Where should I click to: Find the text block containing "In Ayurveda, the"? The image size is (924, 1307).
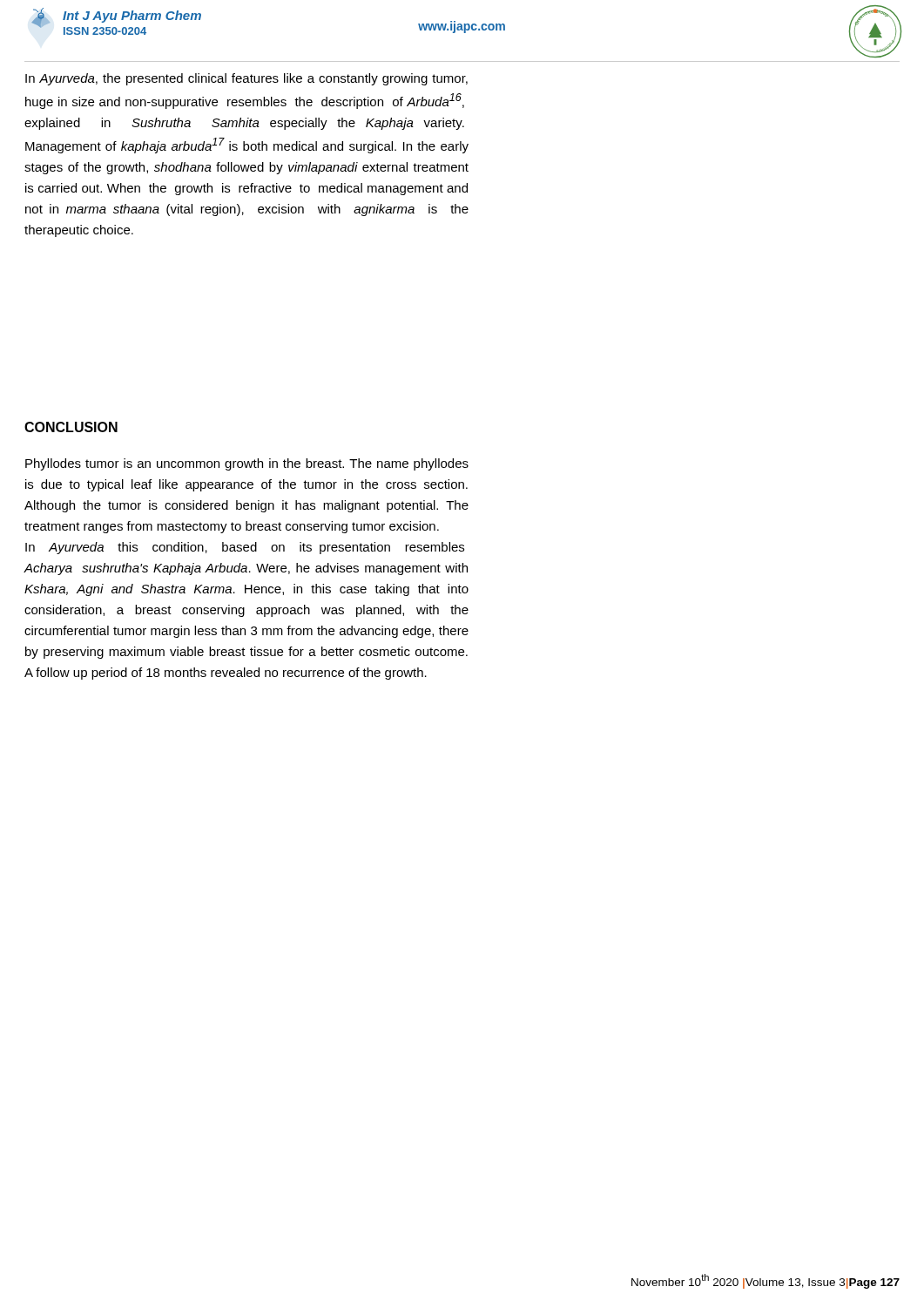point(246,154)
